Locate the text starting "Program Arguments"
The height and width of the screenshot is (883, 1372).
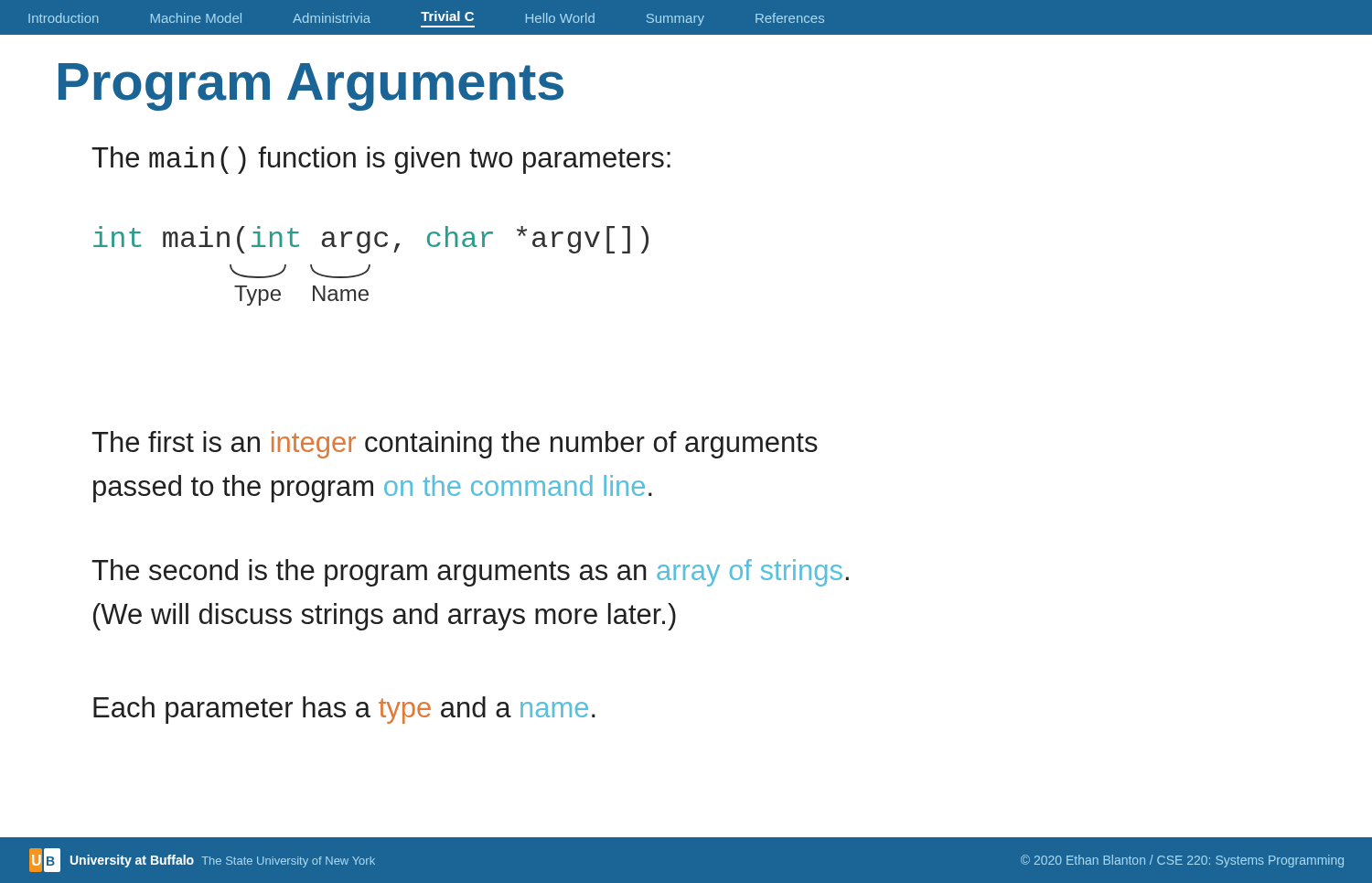[x=310, y=81]
